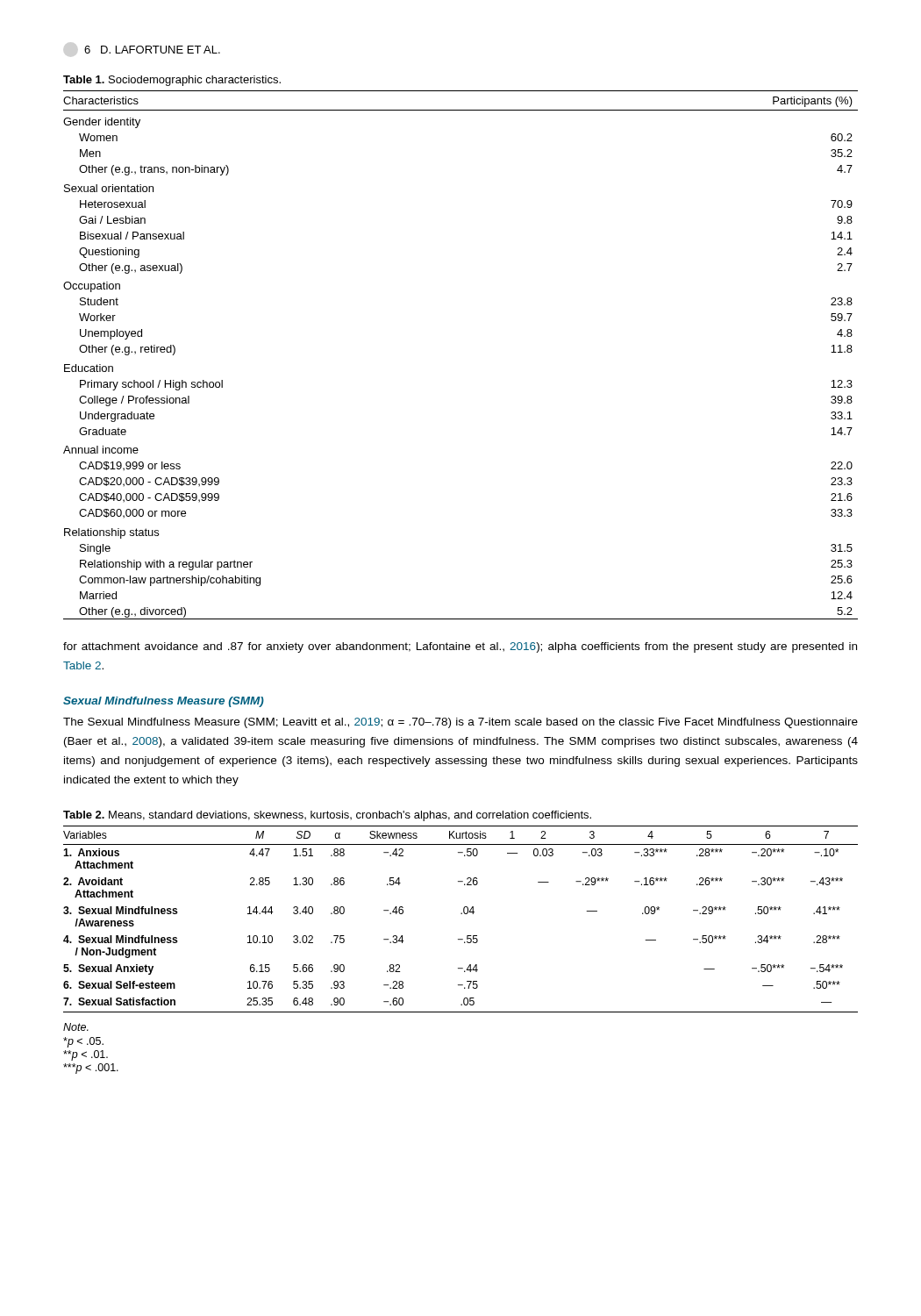This screenshot has height=1316, width=921.
Task: Click the caption that begins "Table 2. Means, standard deviations, skewness,"
Action: pos(328,814)
